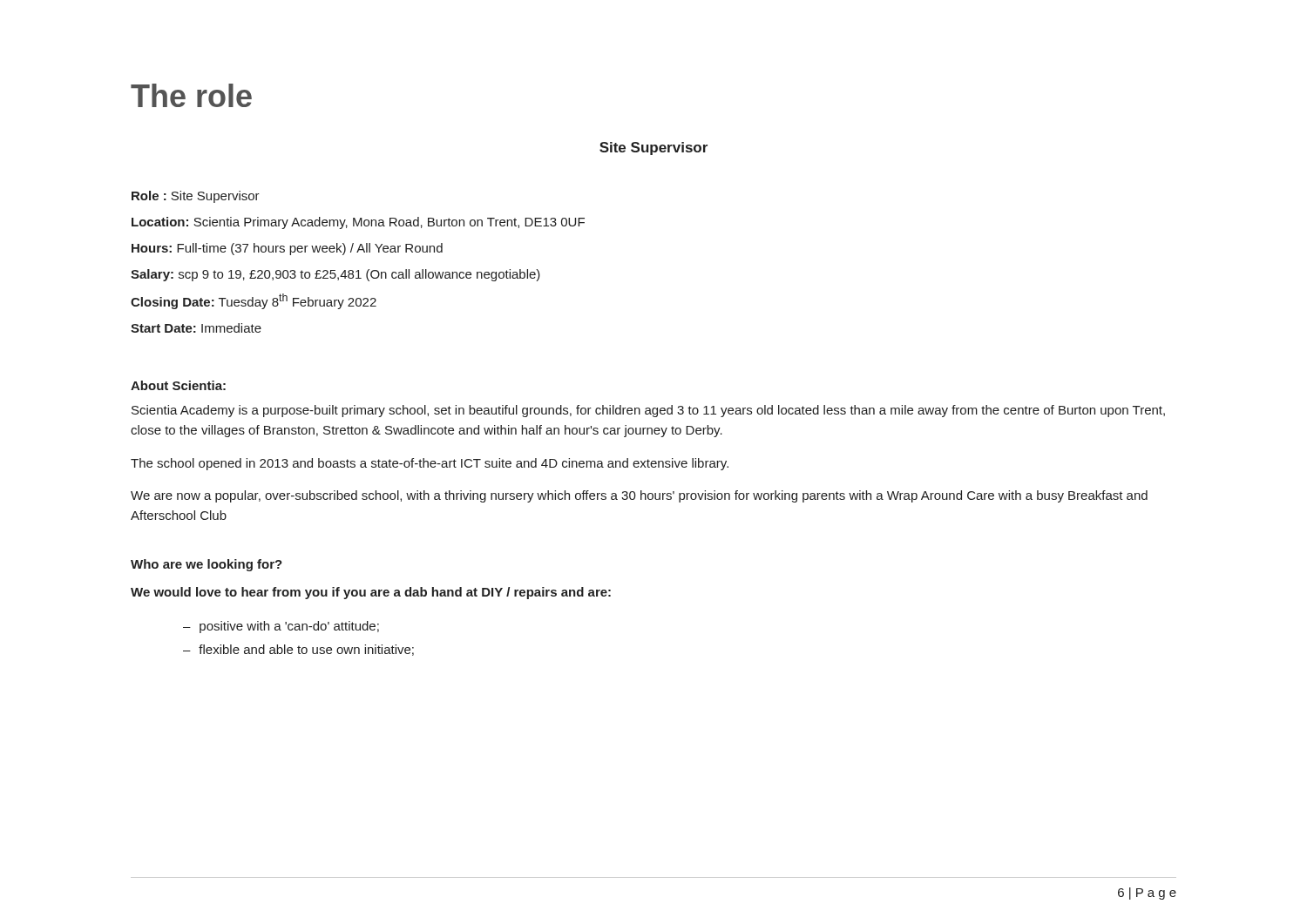Click on the element starting "The school opened in"
This screenshot has width=1307, height=924.
pos(430,462)
